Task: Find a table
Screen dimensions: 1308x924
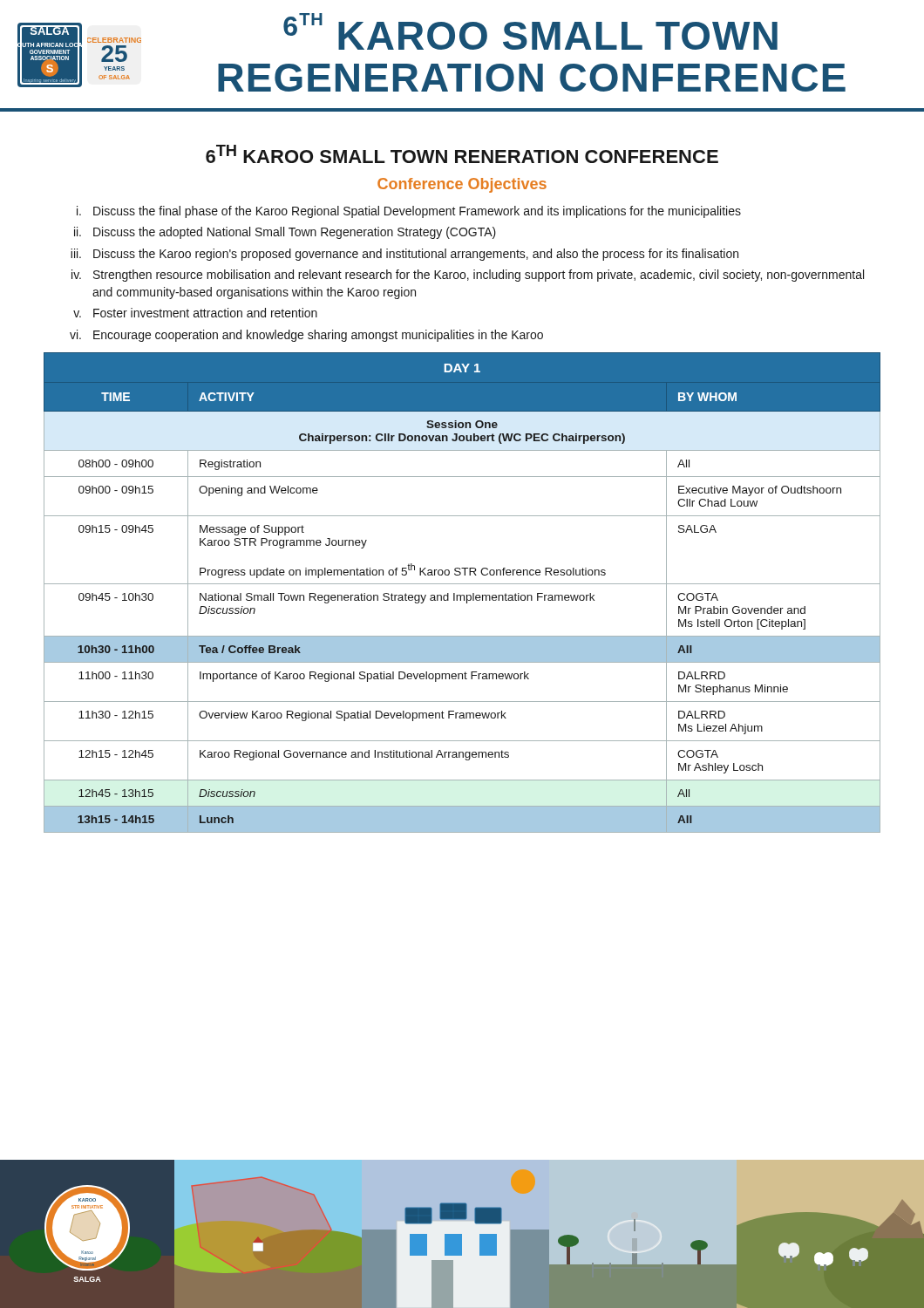Action: [x=462, y=593]
